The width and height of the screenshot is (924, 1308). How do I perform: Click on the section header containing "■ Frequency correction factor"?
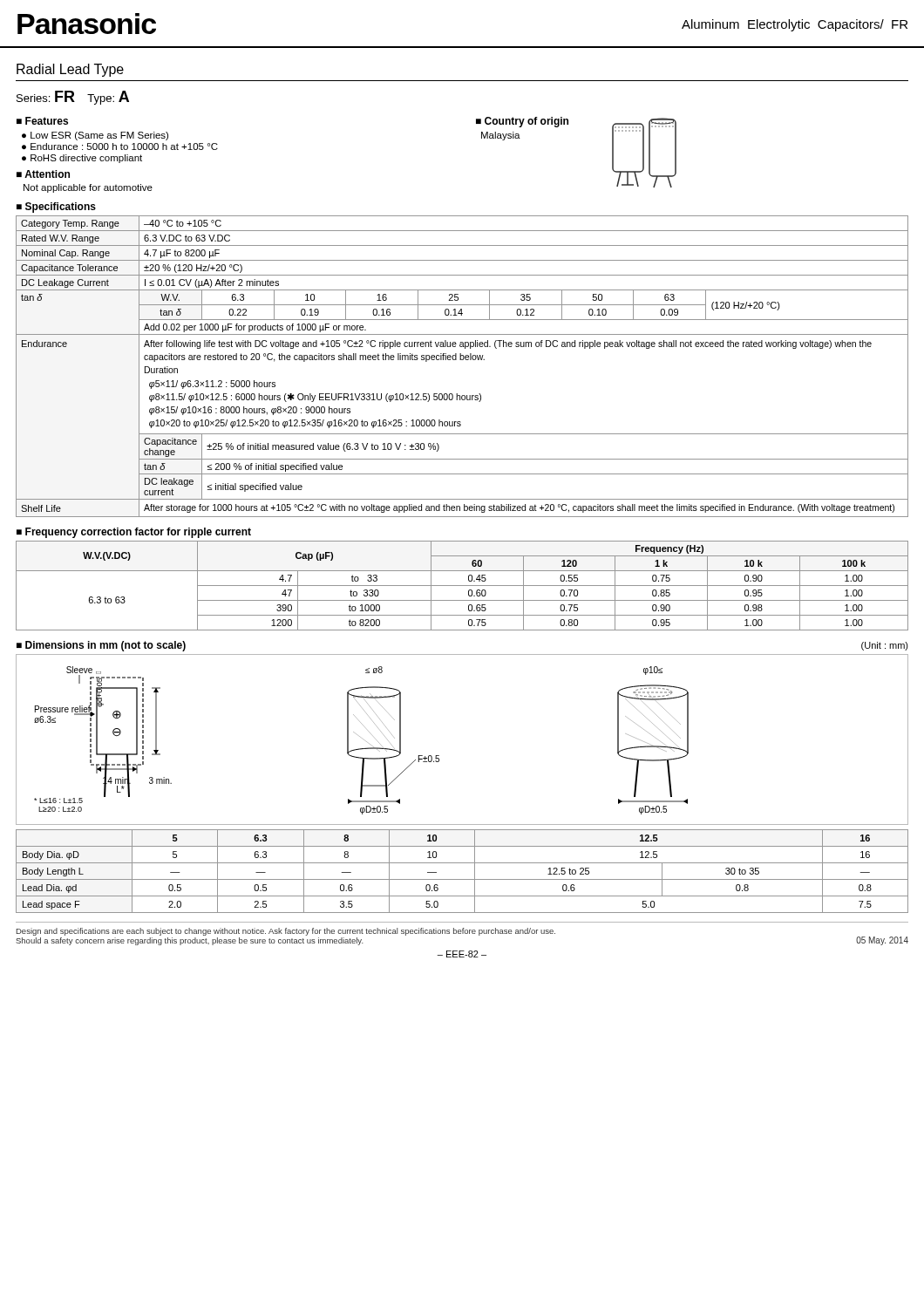(x=133, y=532)
